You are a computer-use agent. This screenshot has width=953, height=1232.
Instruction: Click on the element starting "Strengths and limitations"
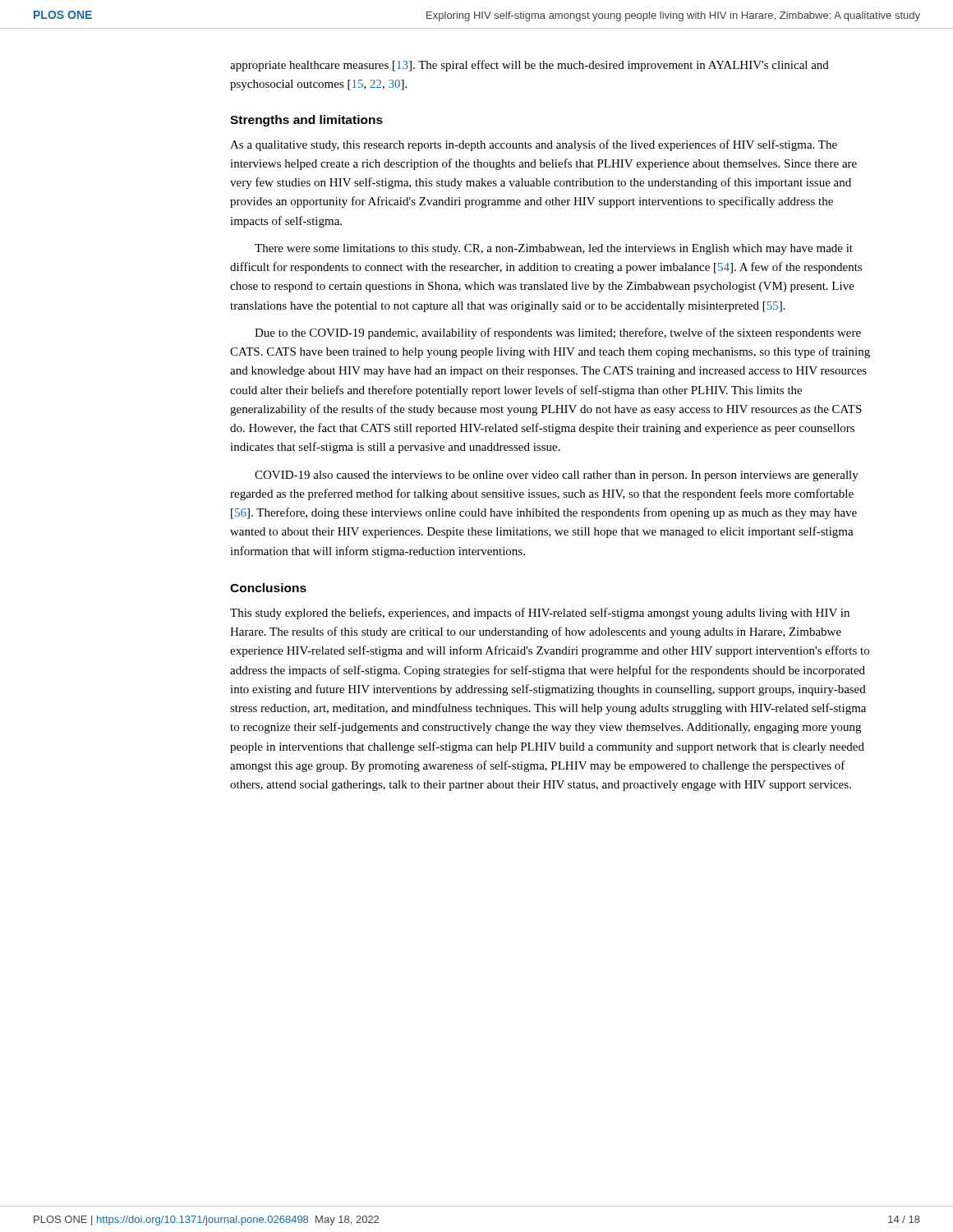pos(306,119)
